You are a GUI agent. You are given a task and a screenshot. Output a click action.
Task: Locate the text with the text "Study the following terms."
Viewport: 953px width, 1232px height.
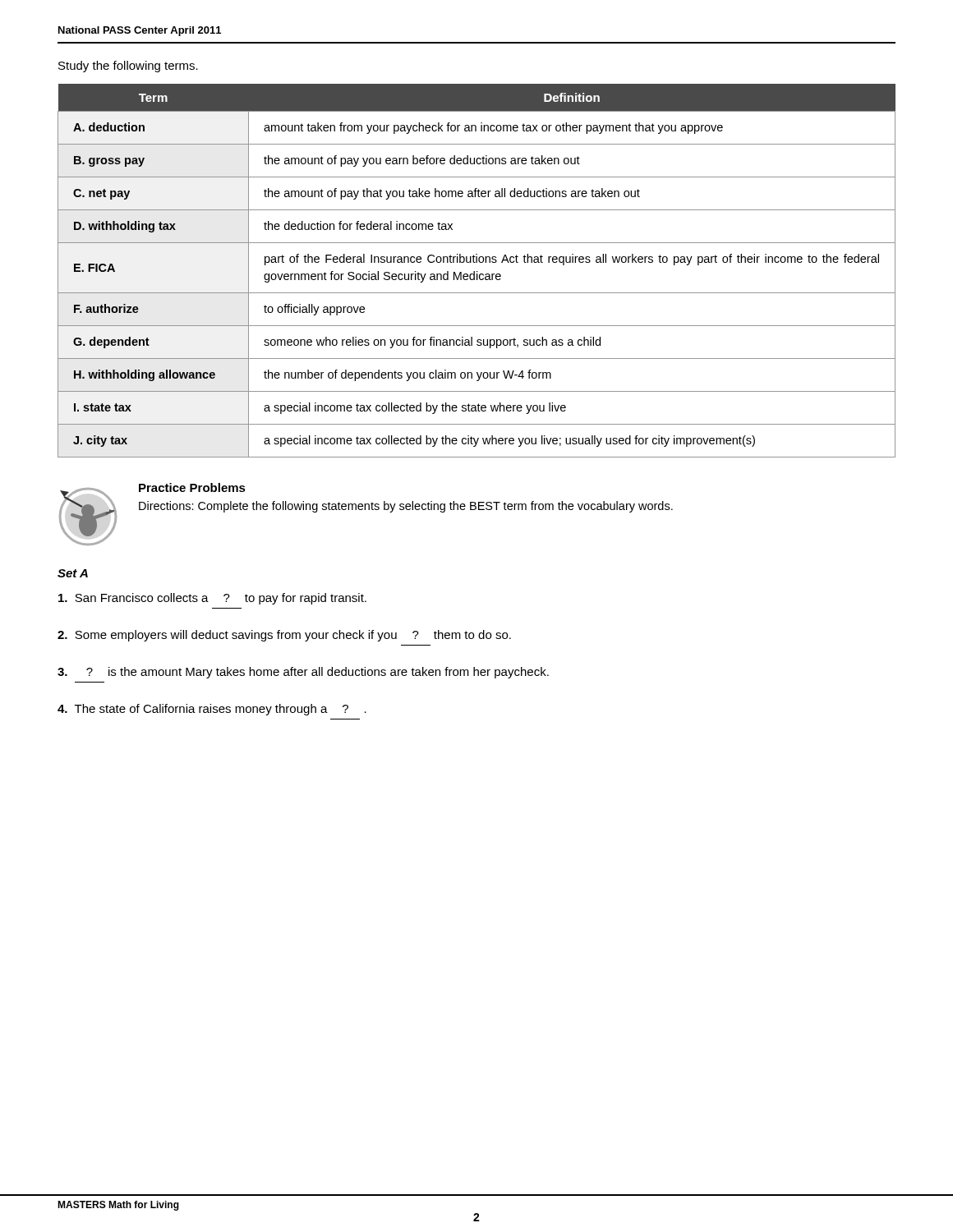[x=128, y=65]
